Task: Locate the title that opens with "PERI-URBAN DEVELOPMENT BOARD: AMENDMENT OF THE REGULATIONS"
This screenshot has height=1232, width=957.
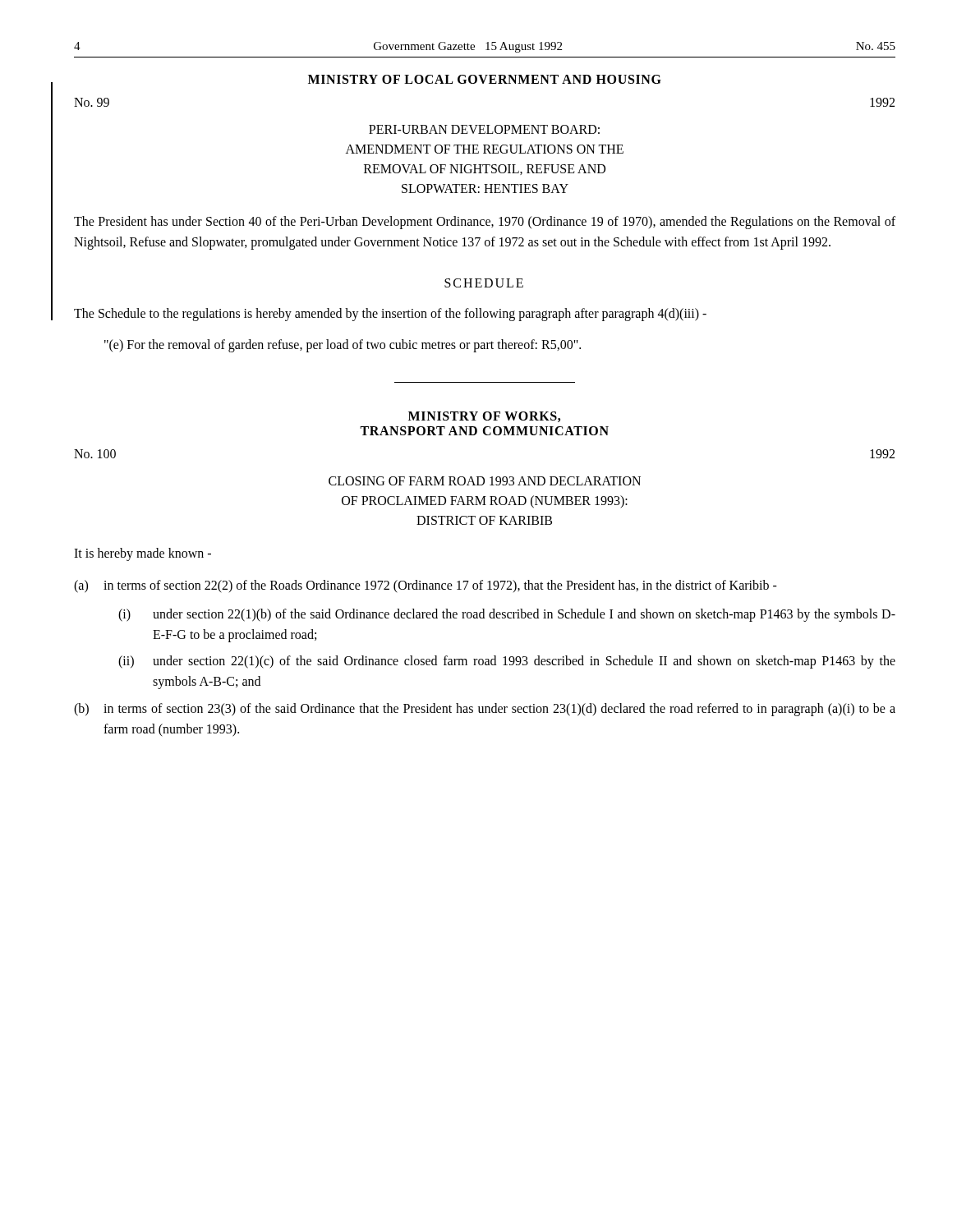Action: pos(485,159)
